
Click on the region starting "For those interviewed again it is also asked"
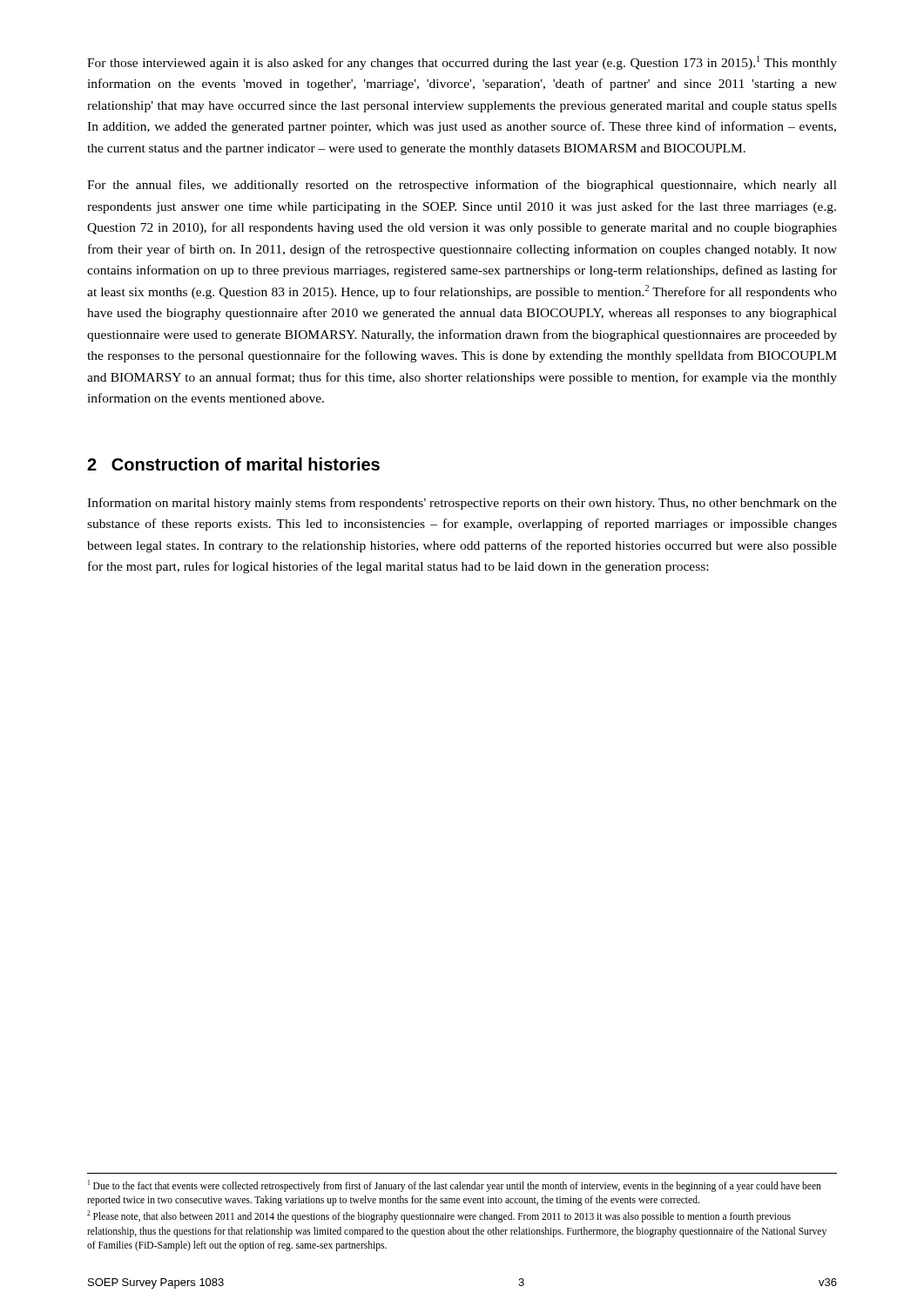[x=462, y=104]
